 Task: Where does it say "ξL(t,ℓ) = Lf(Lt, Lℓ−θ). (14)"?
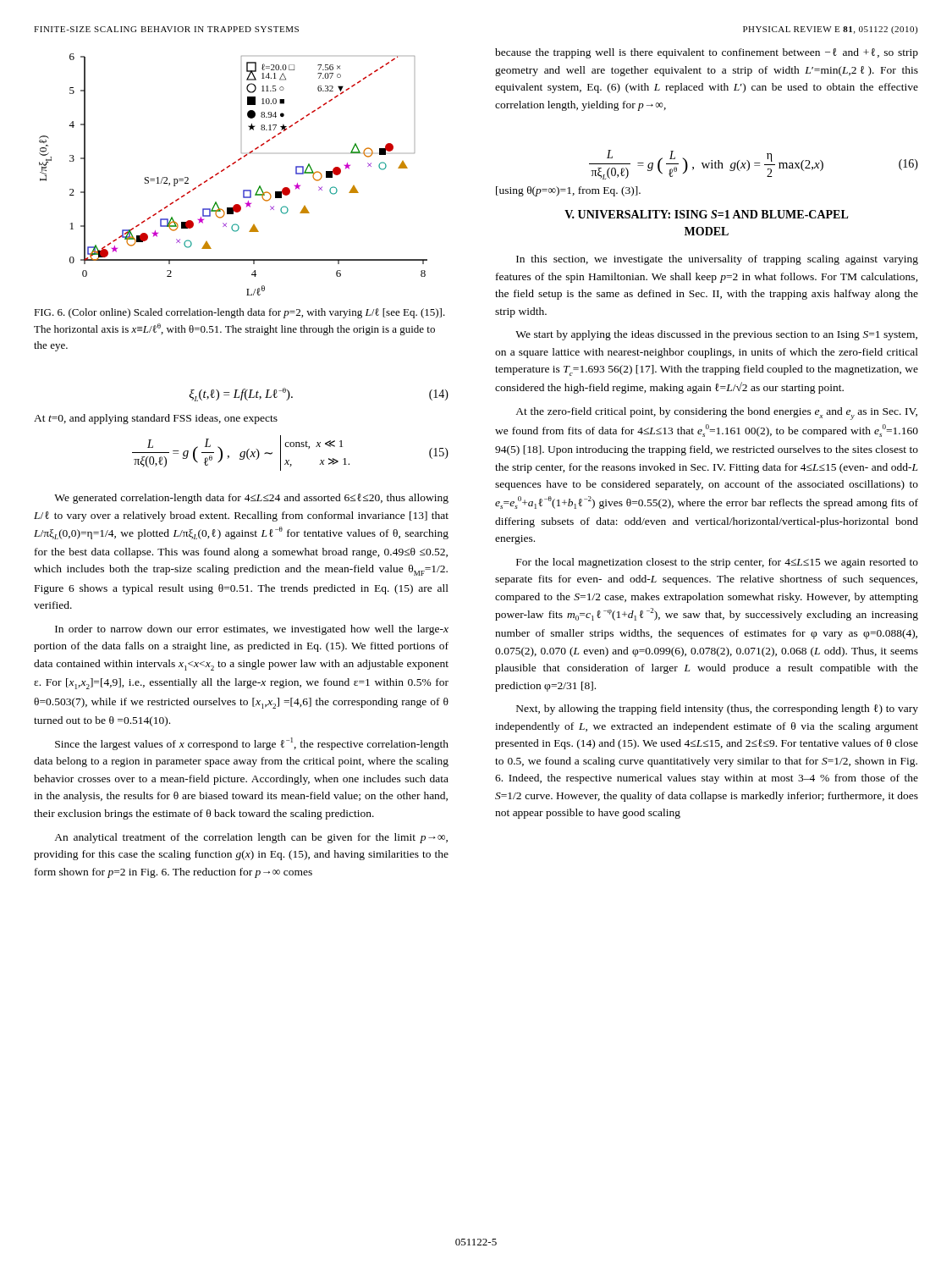pyautogui.click(x=241, y=395)
